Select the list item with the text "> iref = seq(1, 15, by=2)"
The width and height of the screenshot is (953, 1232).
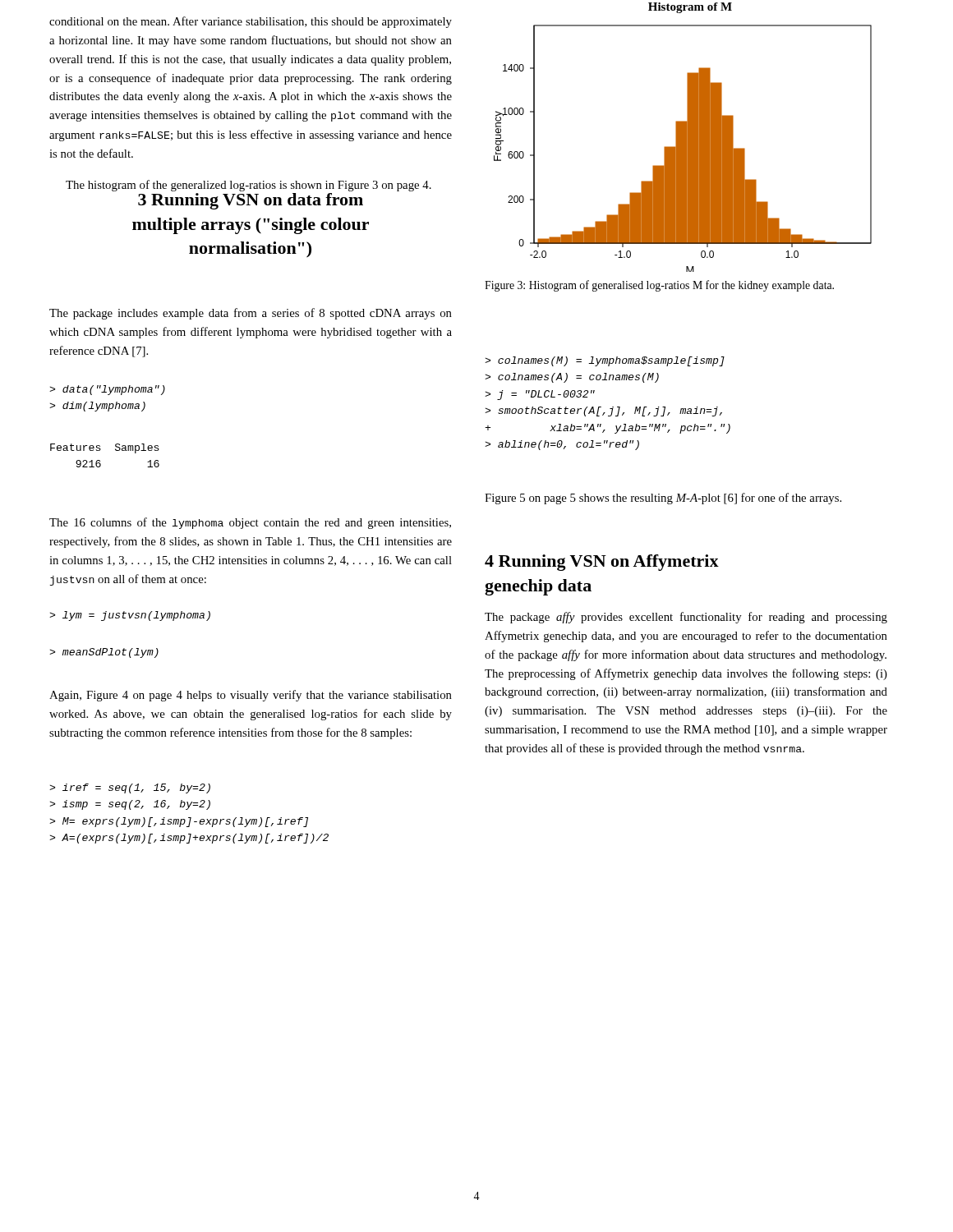[251, 814]
